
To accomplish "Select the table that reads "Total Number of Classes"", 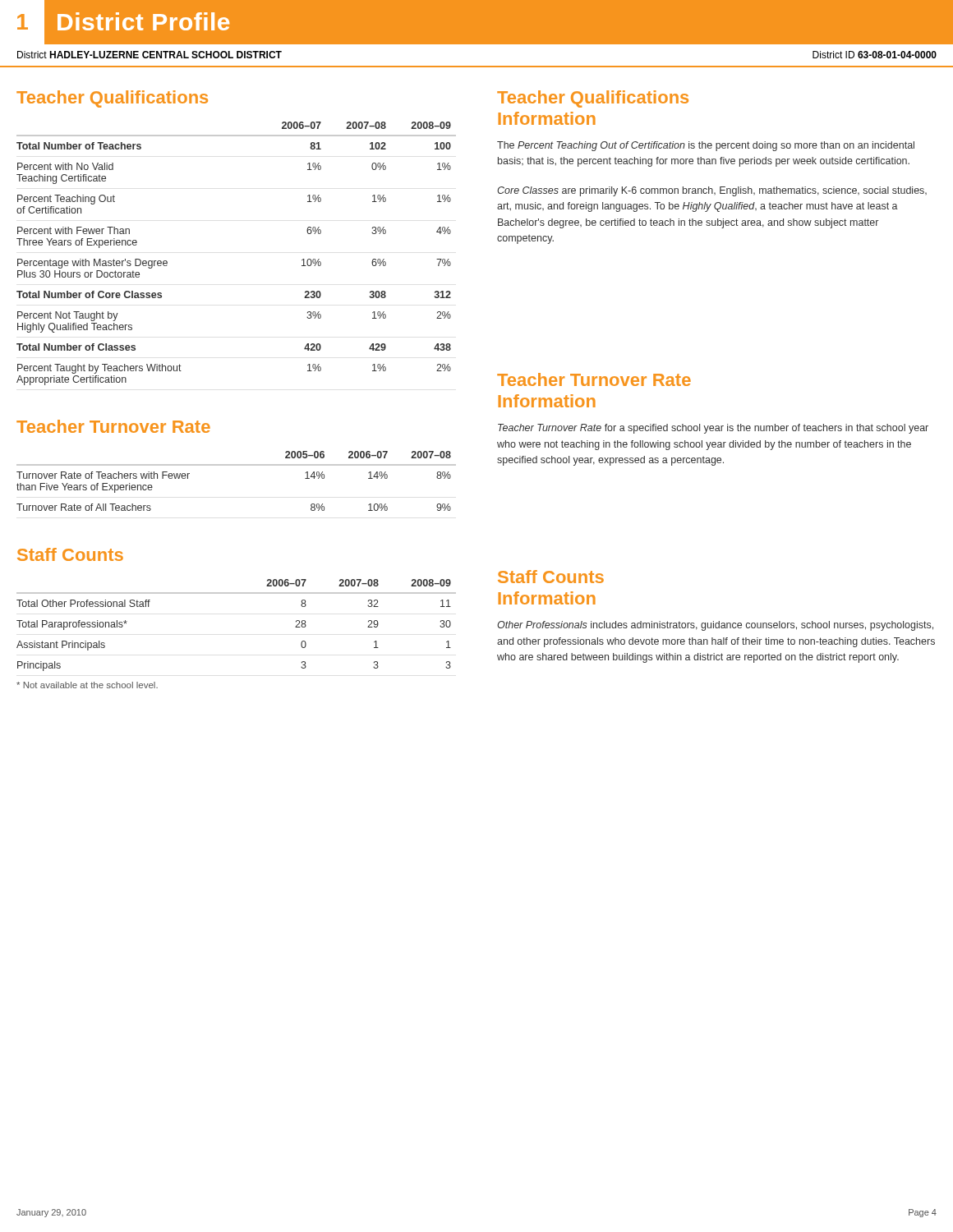I will (236, 253).
